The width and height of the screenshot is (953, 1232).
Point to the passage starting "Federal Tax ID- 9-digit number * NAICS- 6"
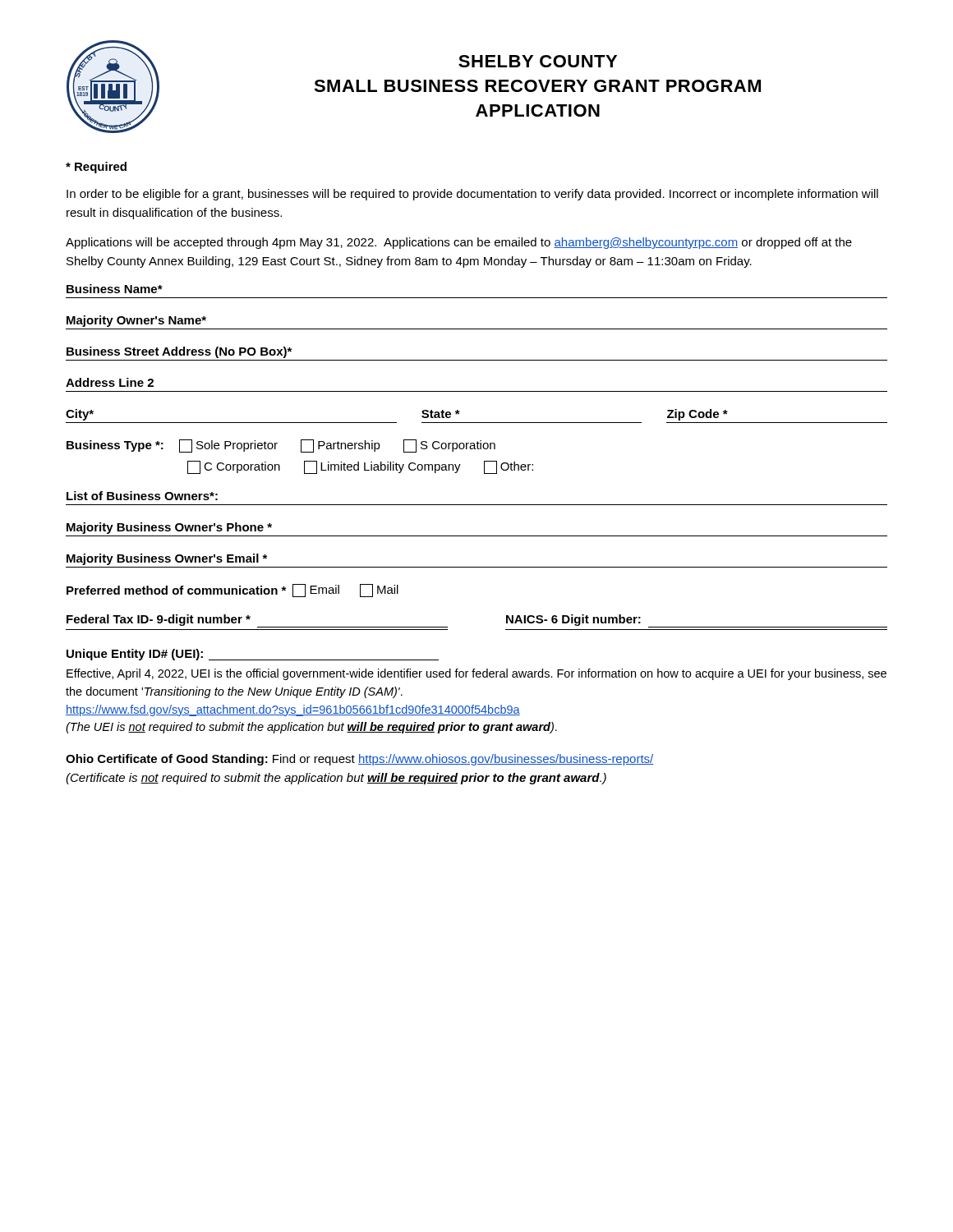coord(166,621)
